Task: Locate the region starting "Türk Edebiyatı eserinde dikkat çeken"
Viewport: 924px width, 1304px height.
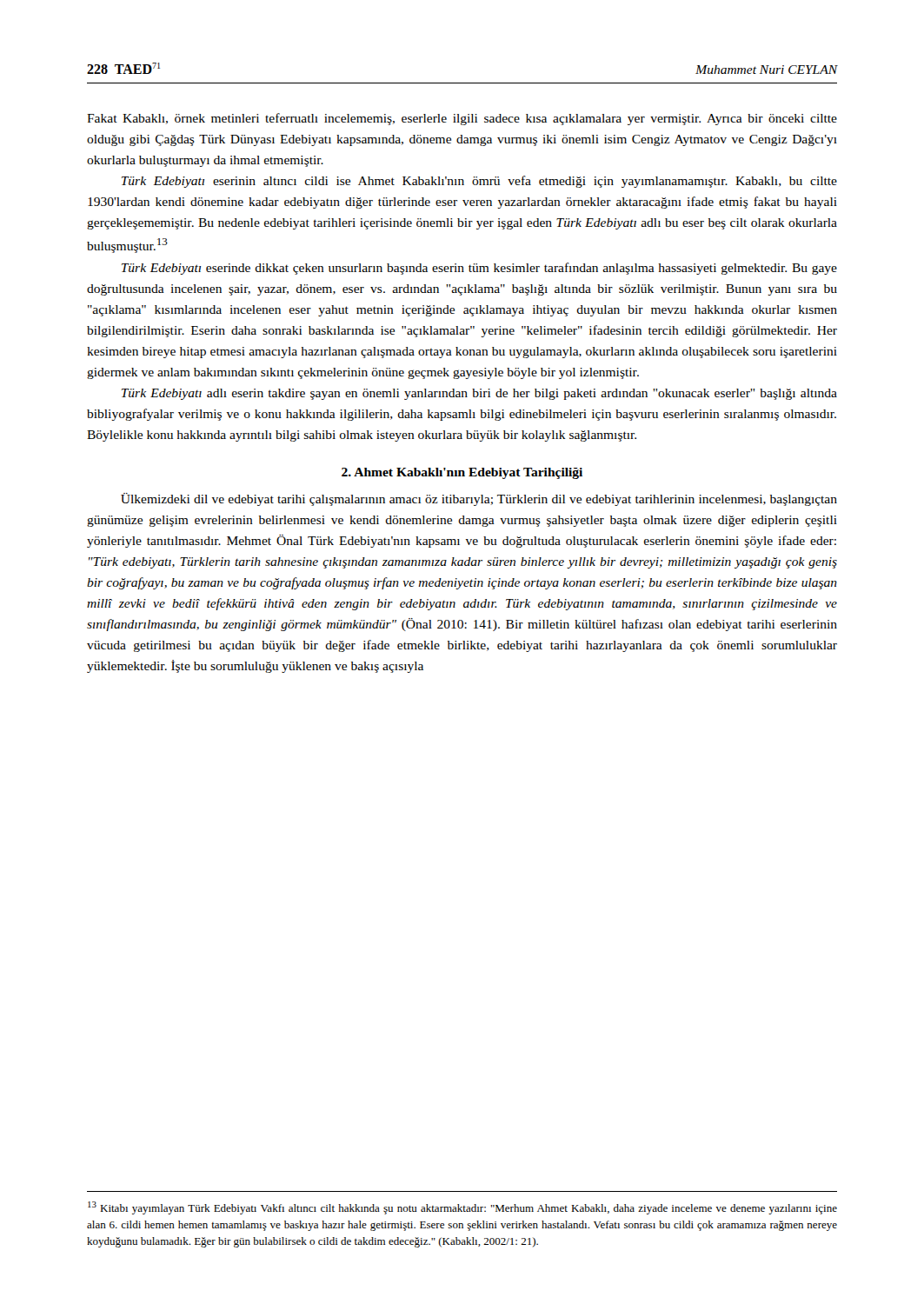Action: (462, 320)
